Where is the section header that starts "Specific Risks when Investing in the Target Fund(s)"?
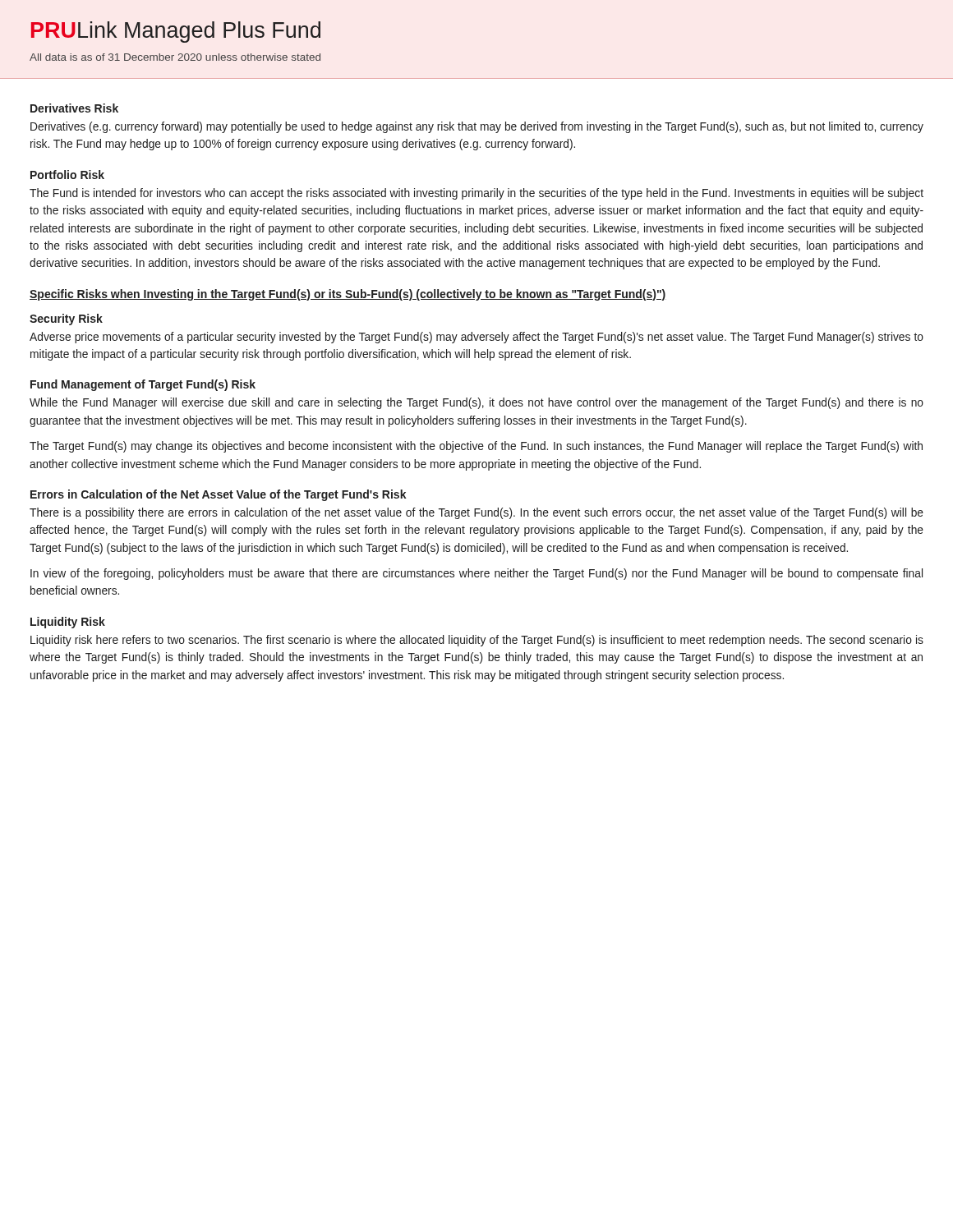 point(348,294)
